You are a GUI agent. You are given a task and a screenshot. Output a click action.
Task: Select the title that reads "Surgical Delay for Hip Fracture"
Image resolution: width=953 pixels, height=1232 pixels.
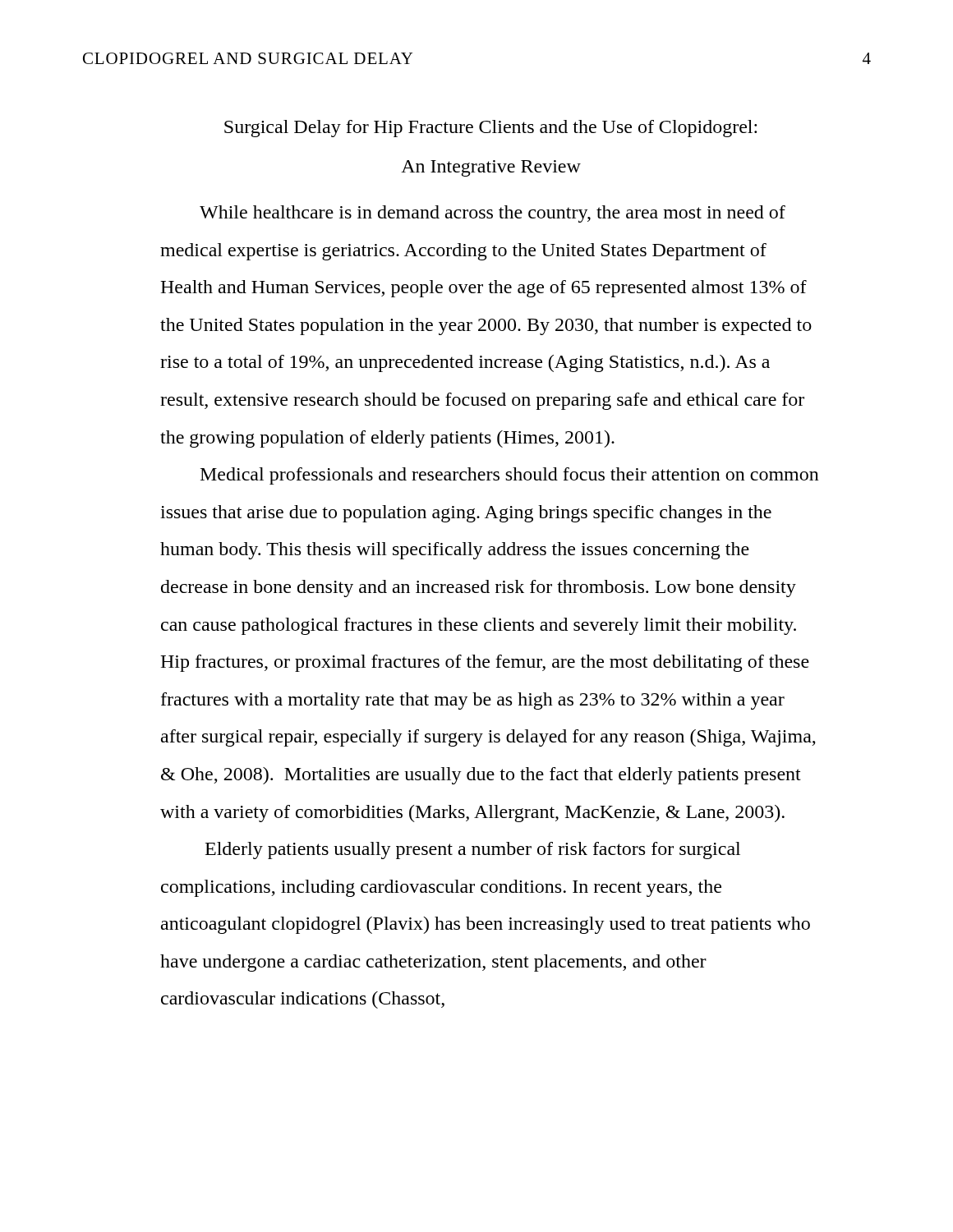[490, 129]
